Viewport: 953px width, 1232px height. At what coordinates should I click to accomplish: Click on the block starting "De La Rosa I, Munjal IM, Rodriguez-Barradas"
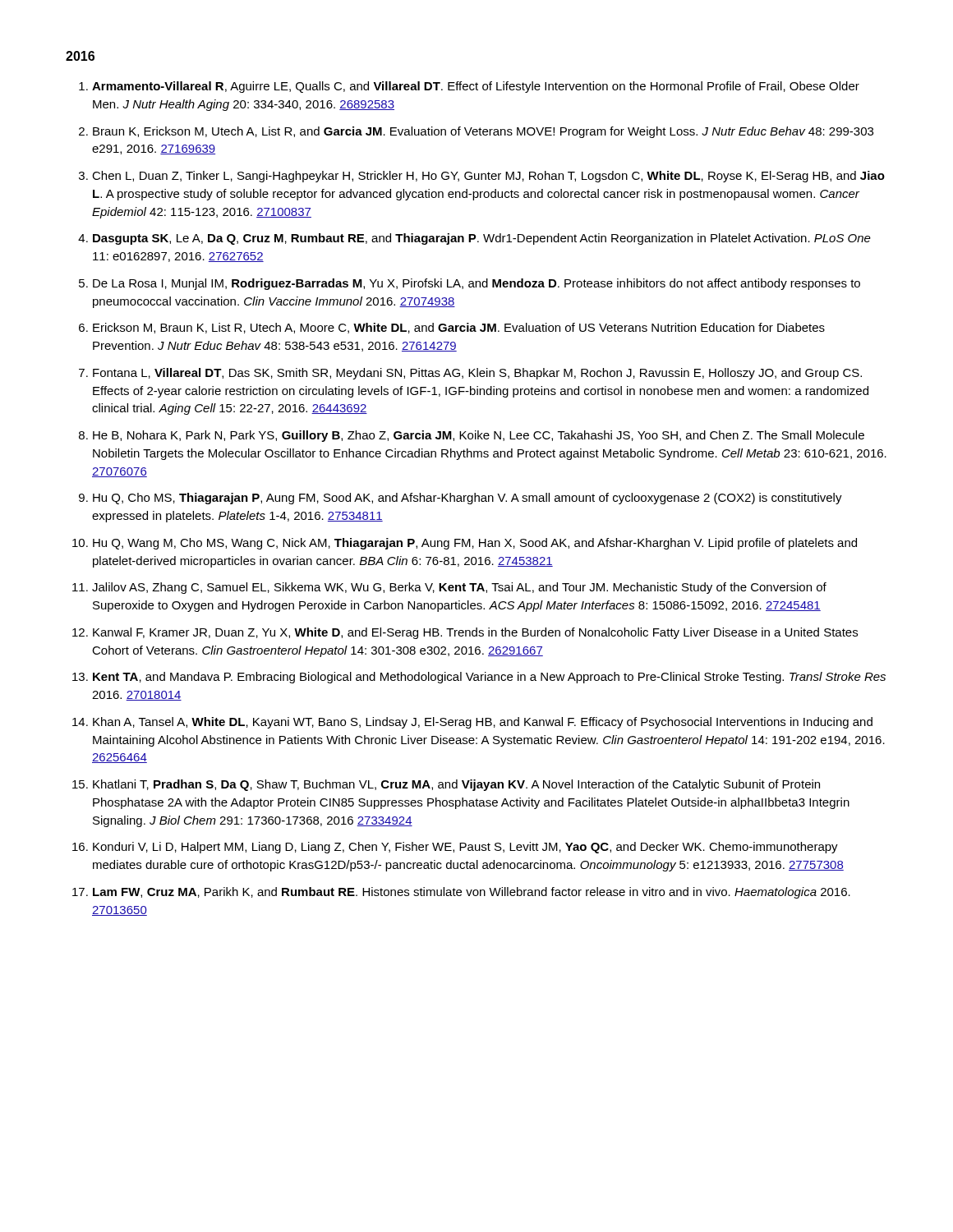tap(476, 292)
